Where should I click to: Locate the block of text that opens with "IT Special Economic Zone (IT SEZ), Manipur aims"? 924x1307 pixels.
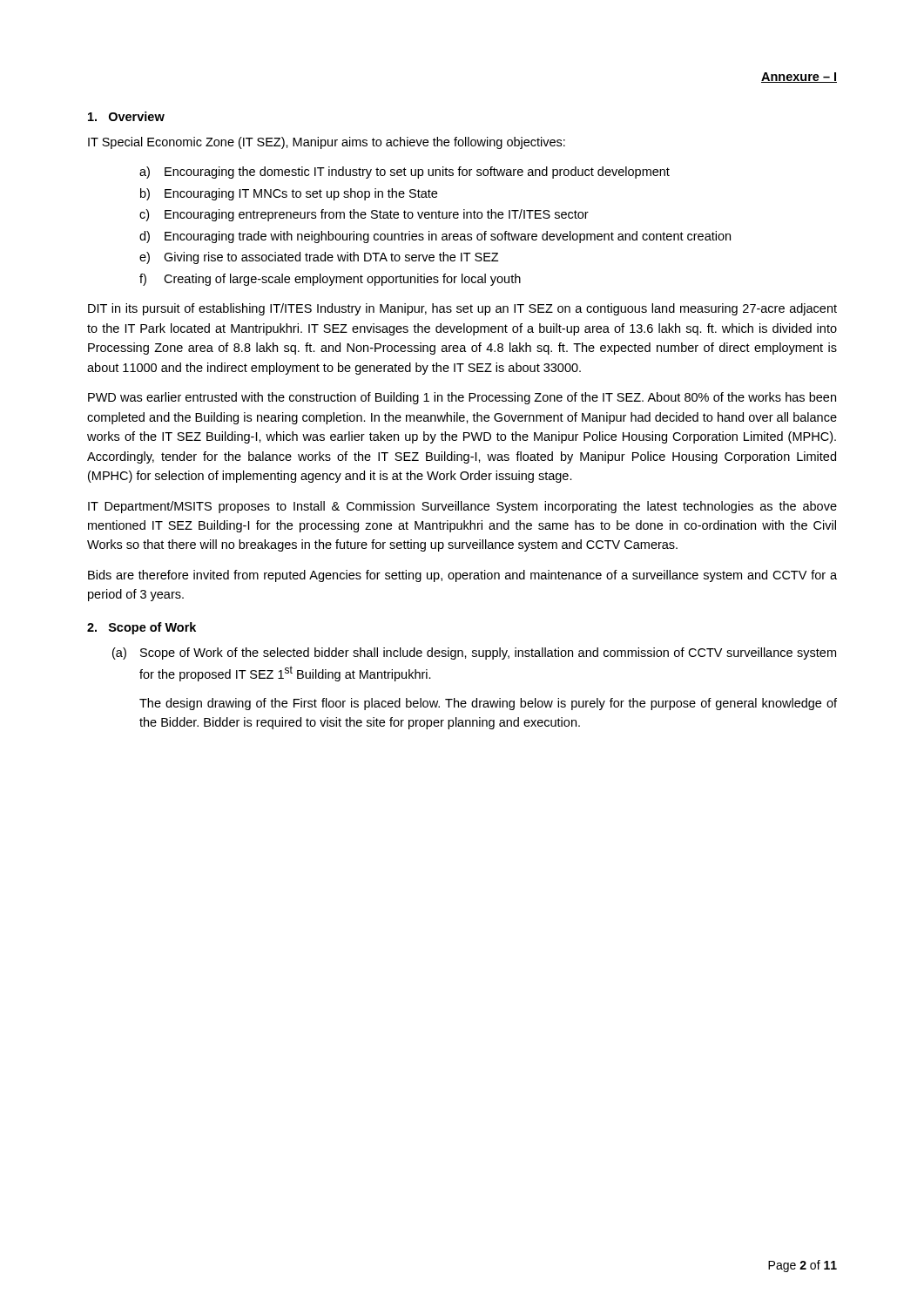327,142
